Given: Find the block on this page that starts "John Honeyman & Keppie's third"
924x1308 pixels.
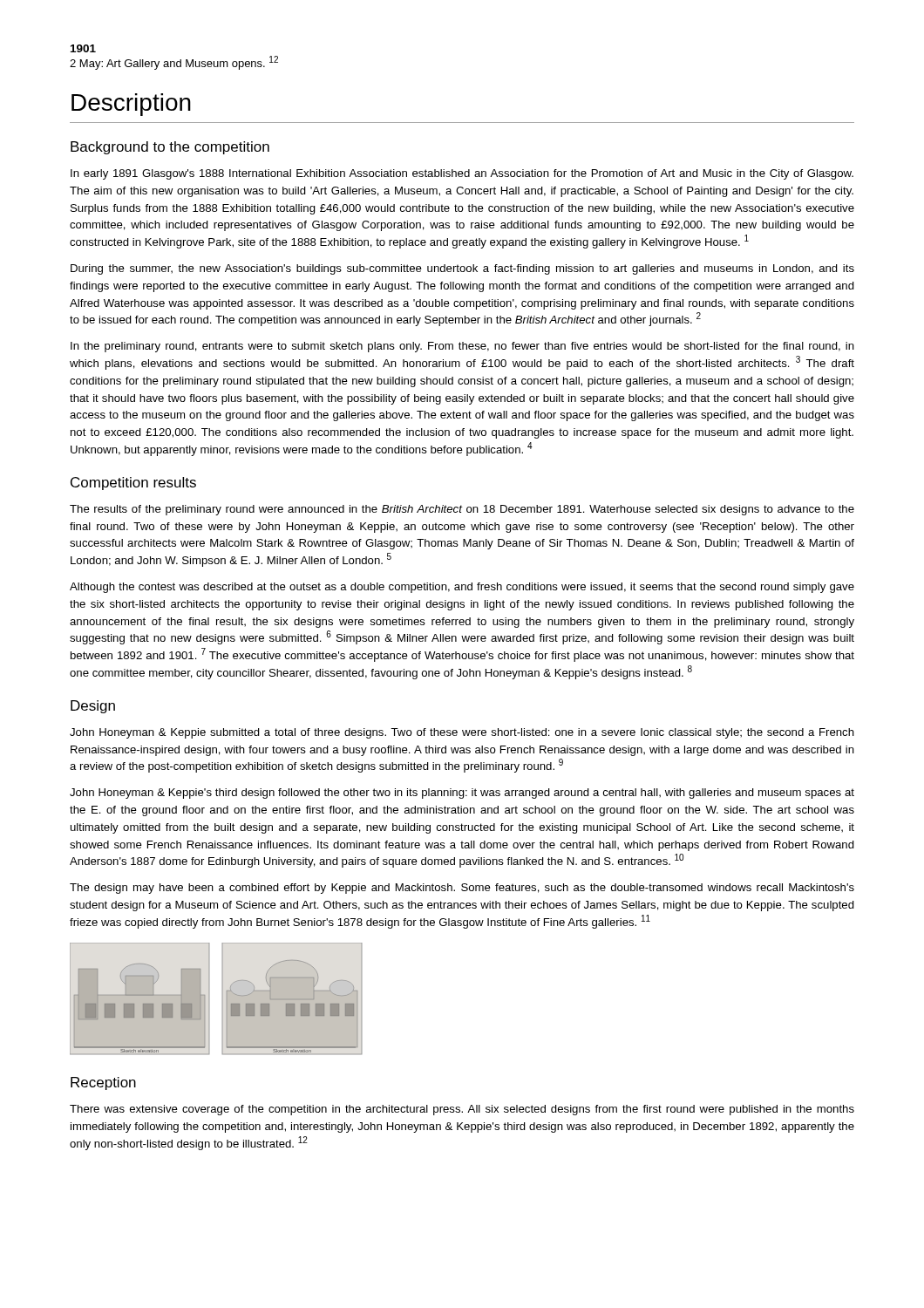Looking at the screenshot, I should pyautogui.click(x=462, y=827).
